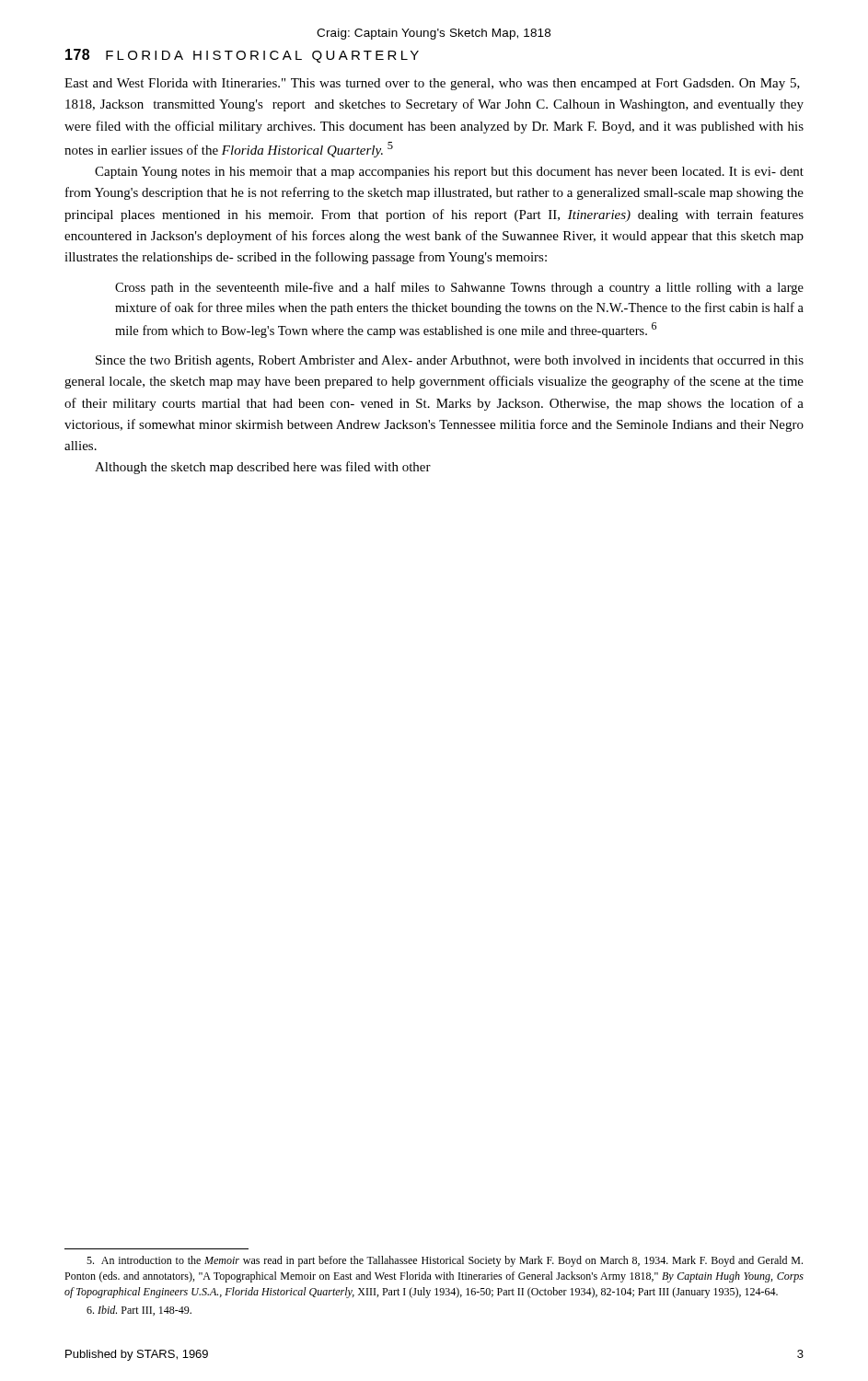Click on the text block that says "East and West Florida with"

point(434,116)
